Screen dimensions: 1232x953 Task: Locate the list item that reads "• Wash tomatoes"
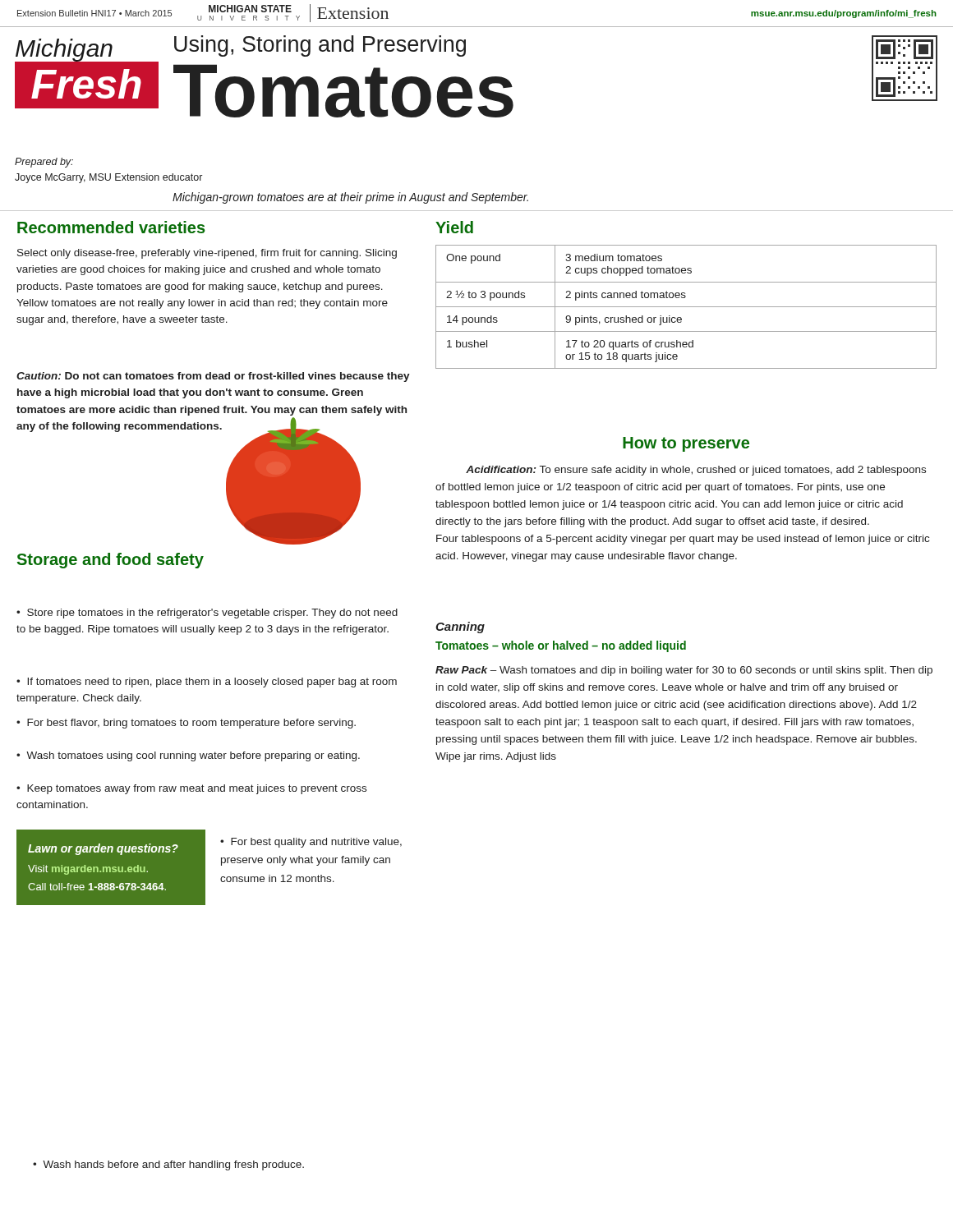[x=188, y=755]
